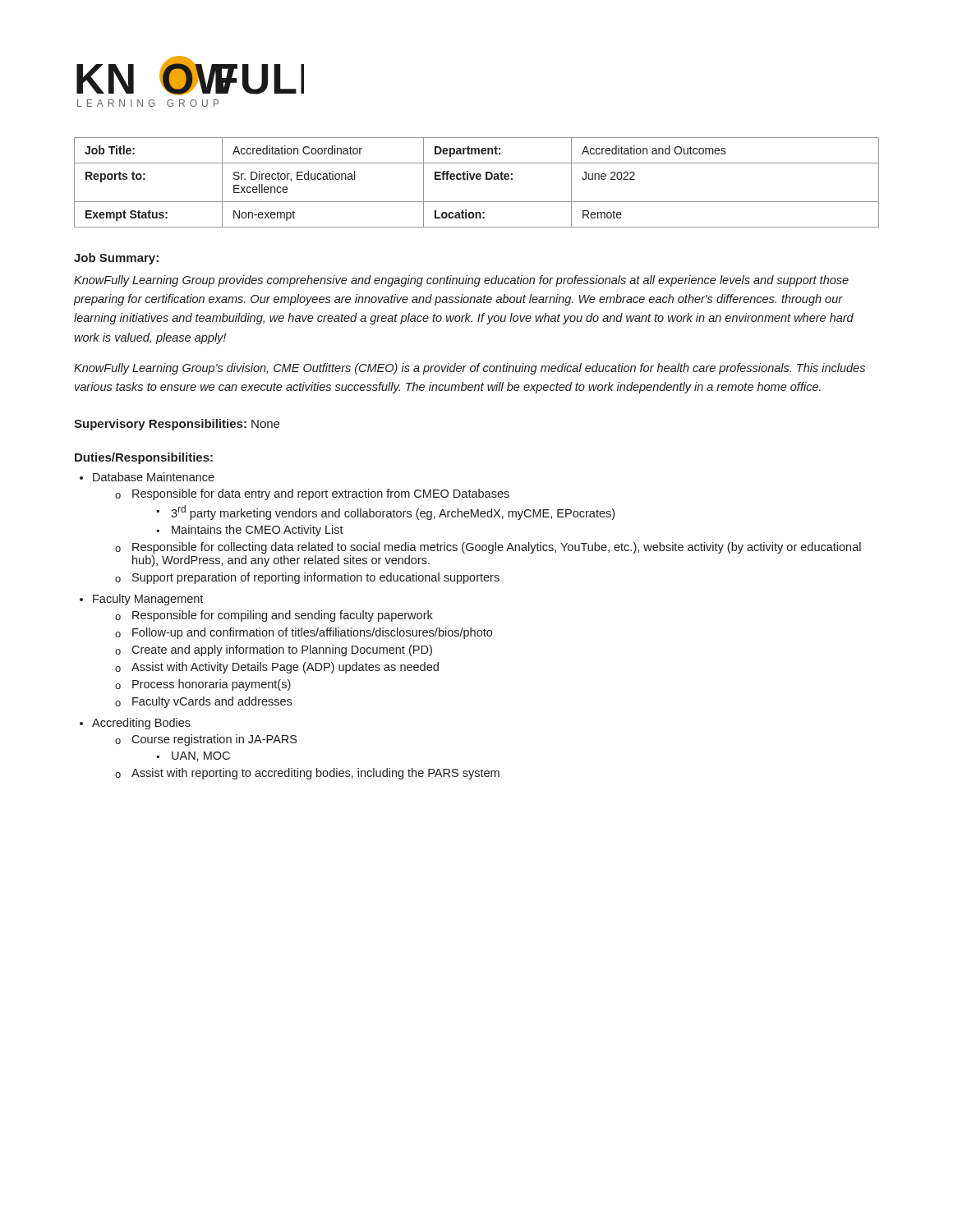Locate the text block starting "Database Maintenance Responsible"
The image size is (953, 1232).
click(x=486, y=527)
